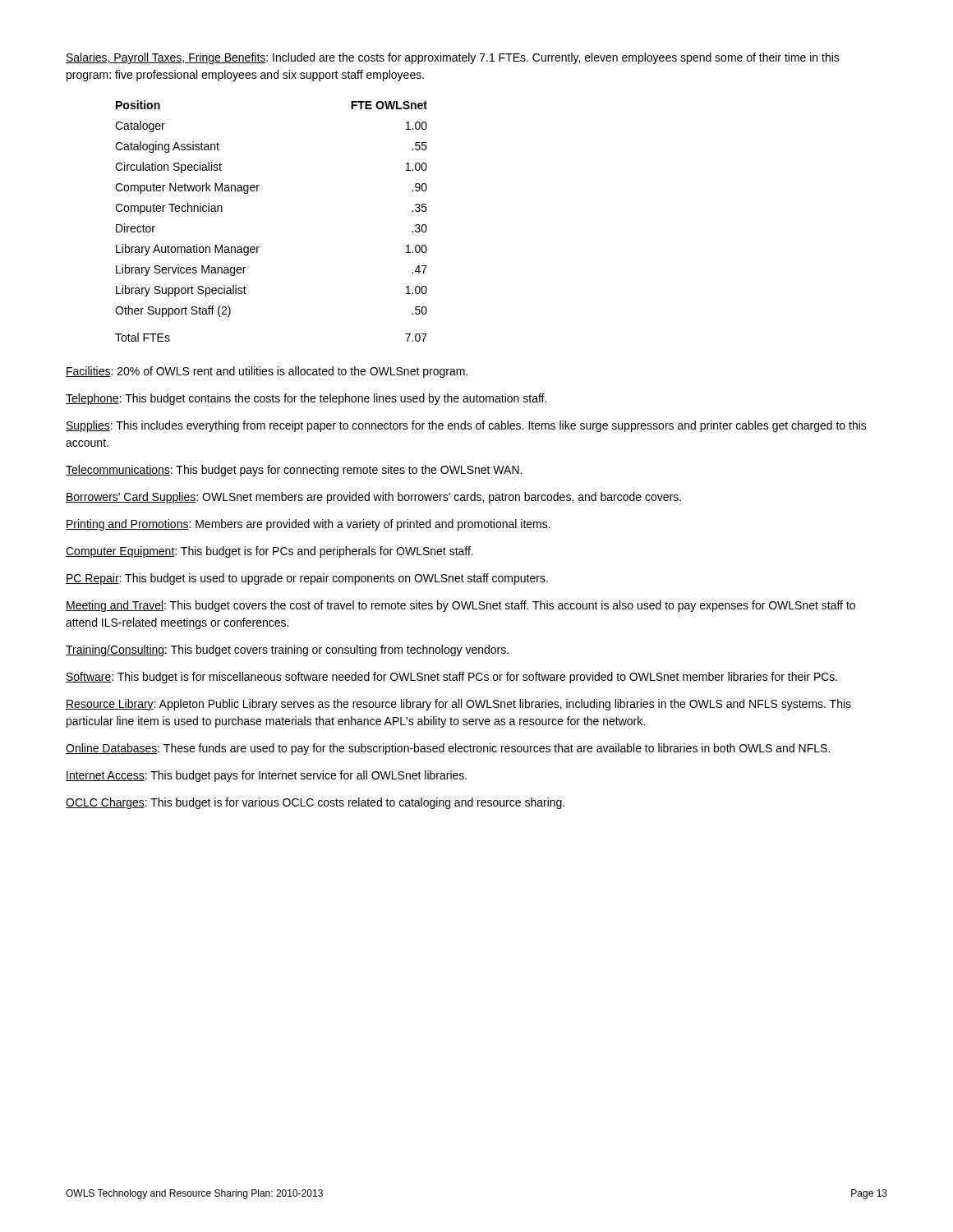Screen dimensions: 1232x953
Task: Select the text block that says "Meeting and Travel: This budget covers the cost"
Action: [461, 614]
